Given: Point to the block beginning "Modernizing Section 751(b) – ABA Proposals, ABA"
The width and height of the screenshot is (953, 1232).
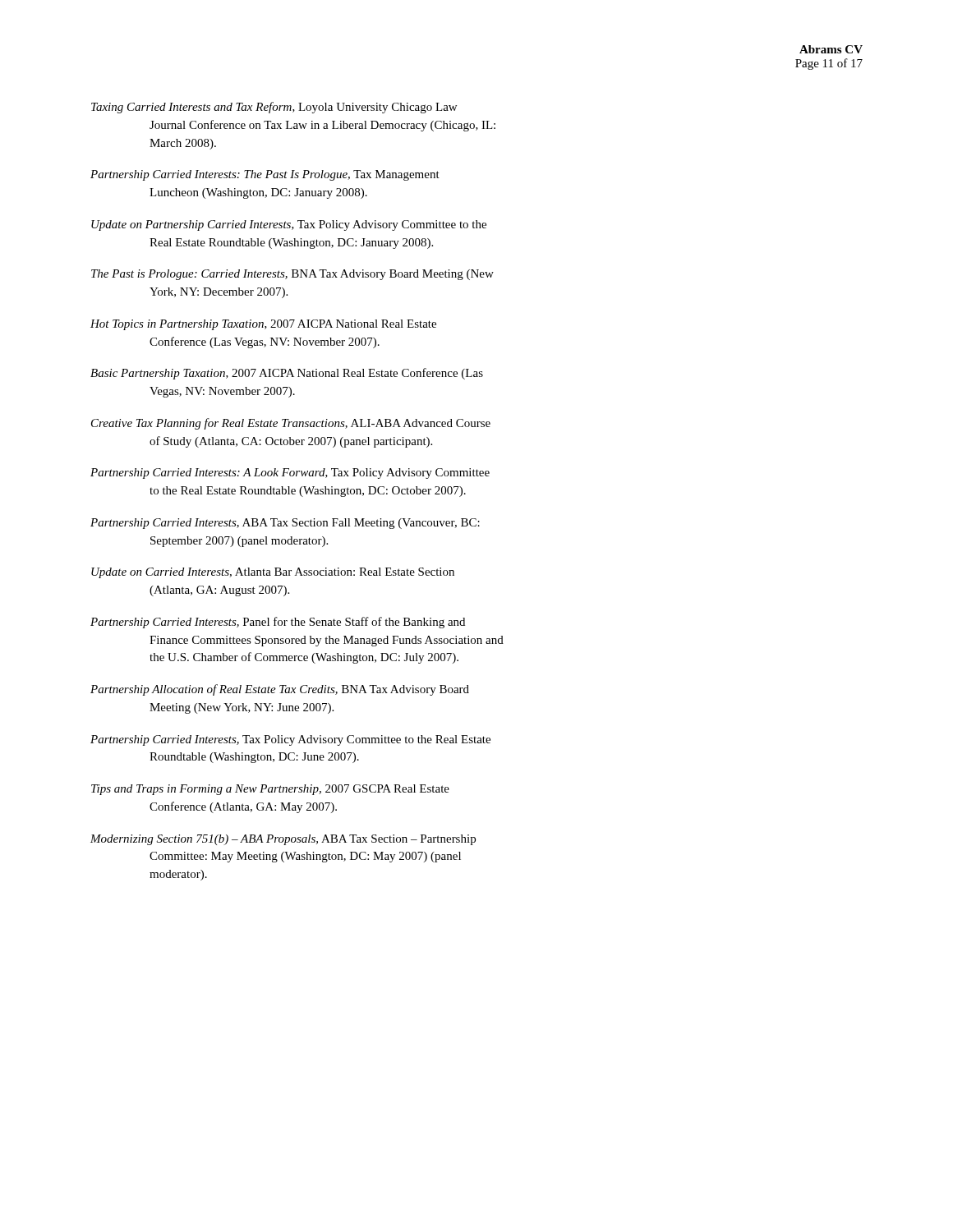Looking at the screenshot, I should 283,840.
